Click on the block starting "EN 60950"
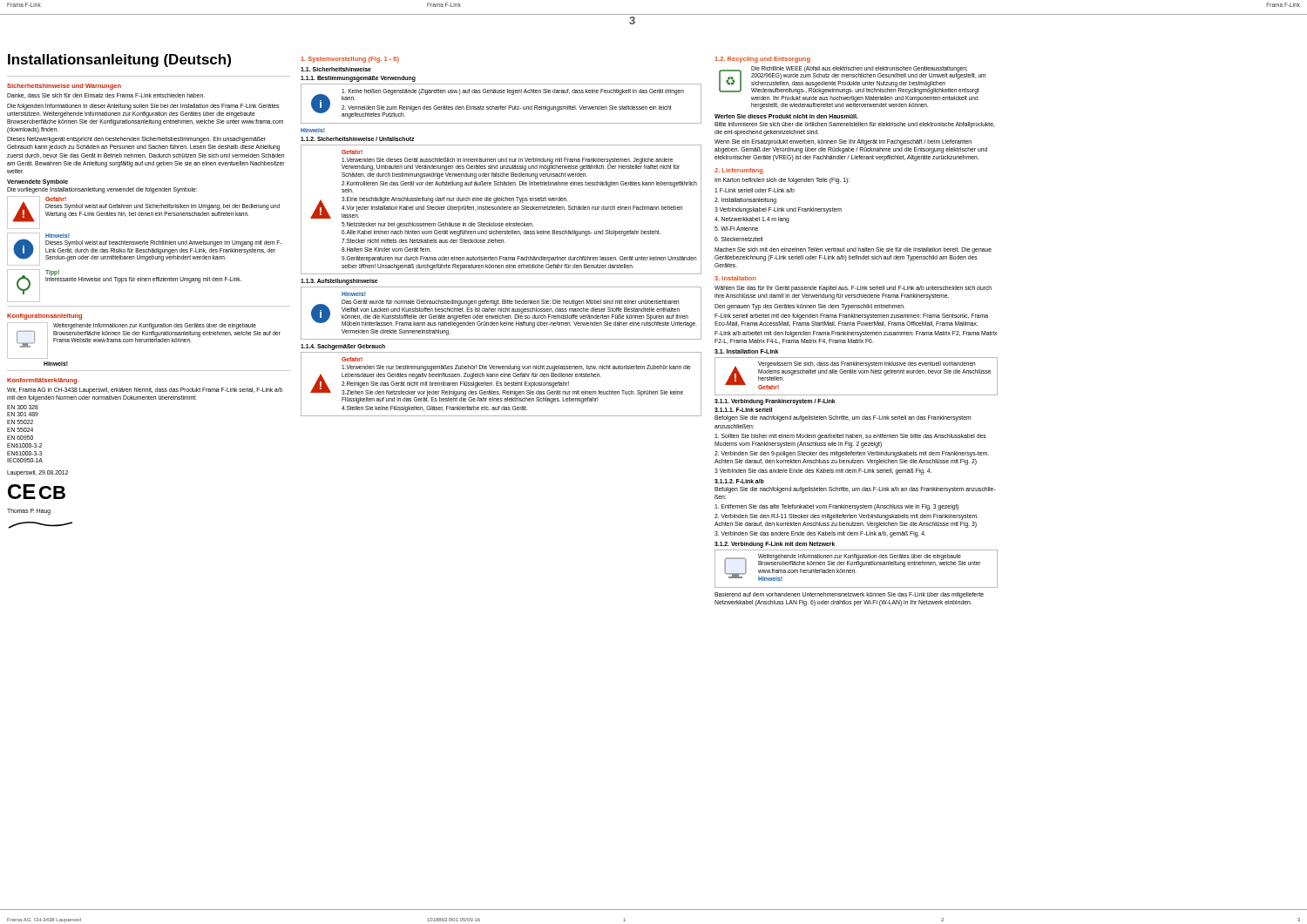The width and height of the screenshot is (1307, 924). (x=20, y=438)
